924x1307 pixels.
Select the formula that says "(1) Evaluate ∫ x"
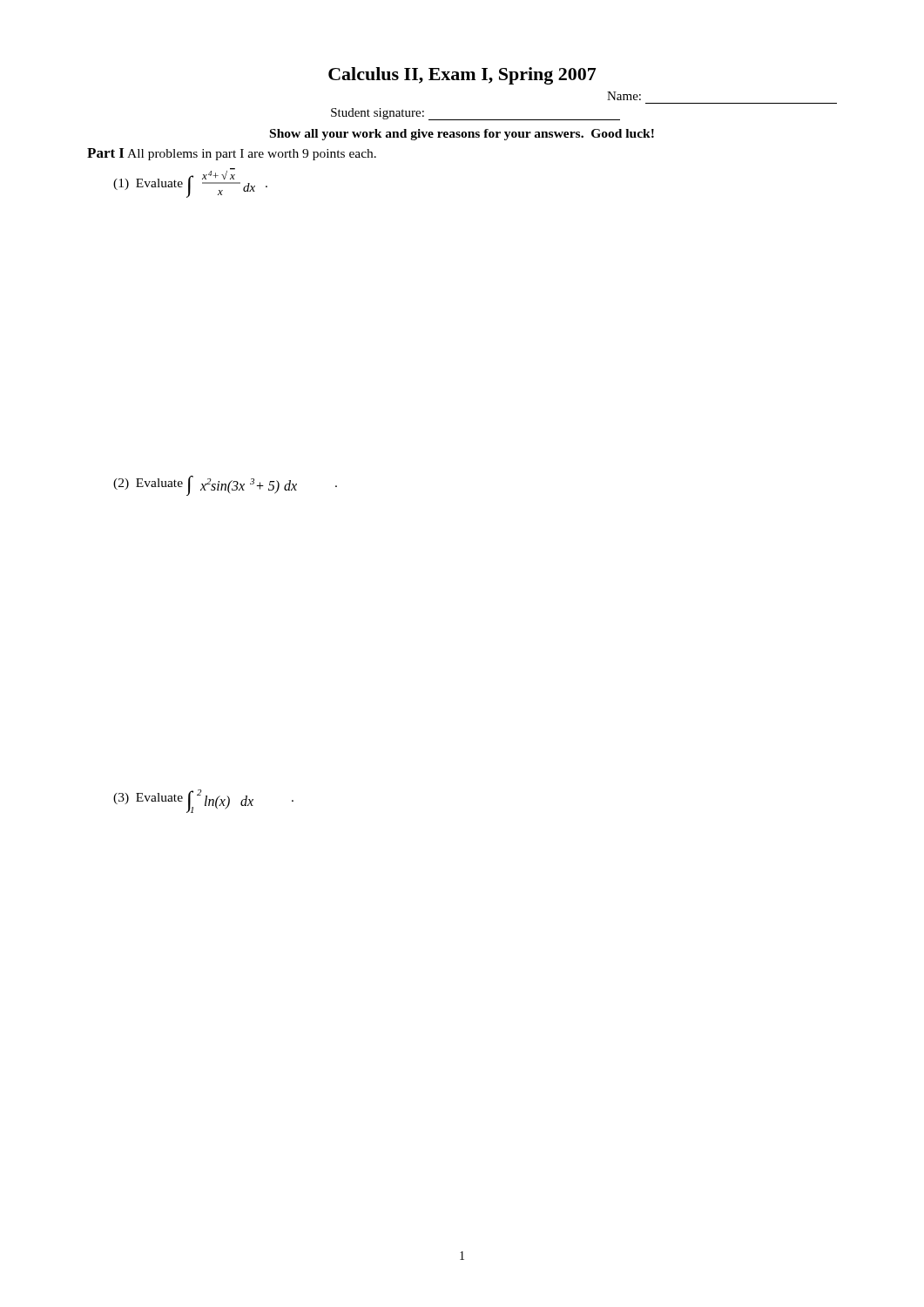click(x=191, y=184)
